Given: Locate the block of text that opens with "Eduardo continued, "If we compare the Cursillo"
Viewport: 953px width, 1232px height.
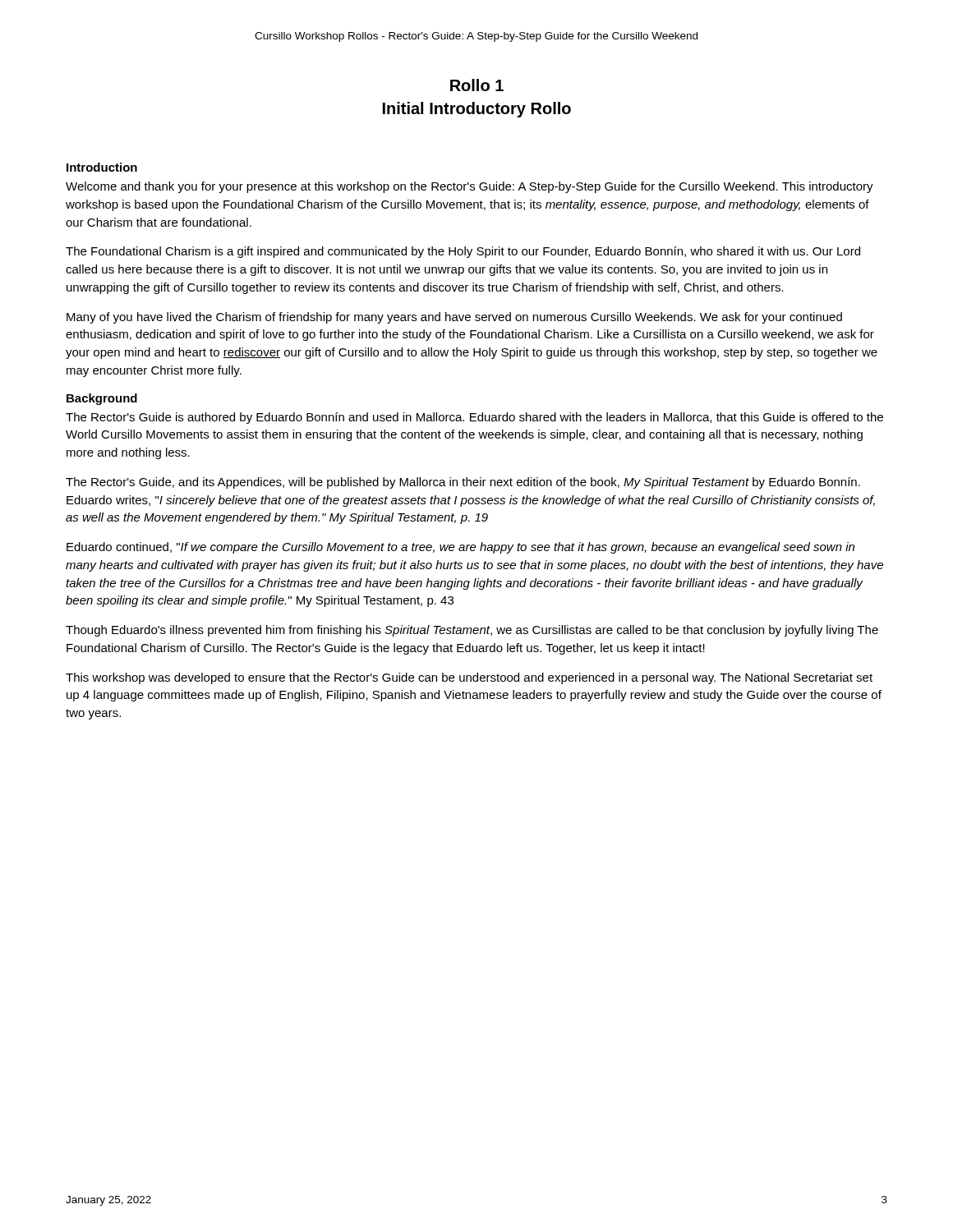Looking at the screenshot, I should 475,573.
